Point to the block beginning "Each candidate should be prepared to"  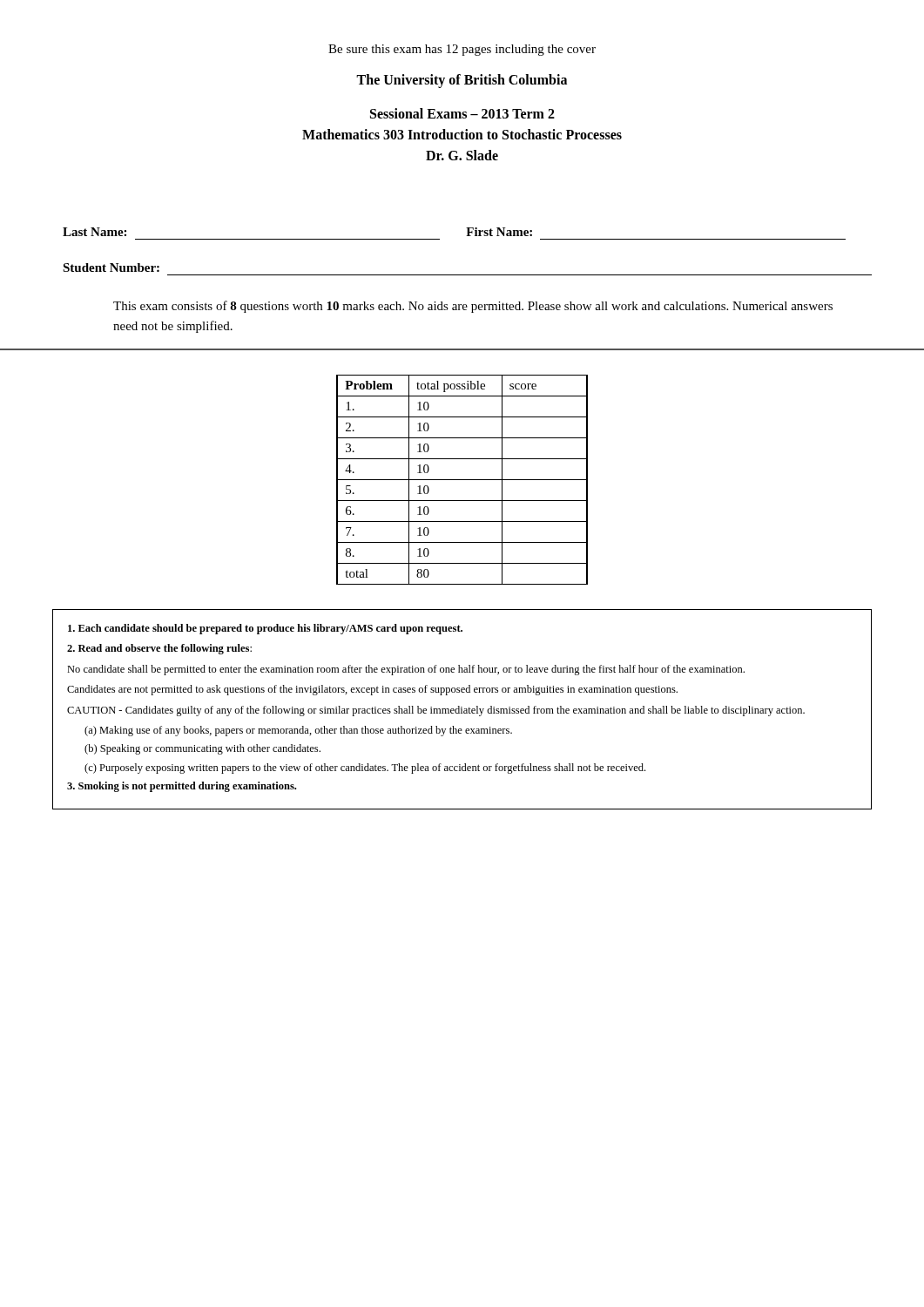tap(462, 708)
